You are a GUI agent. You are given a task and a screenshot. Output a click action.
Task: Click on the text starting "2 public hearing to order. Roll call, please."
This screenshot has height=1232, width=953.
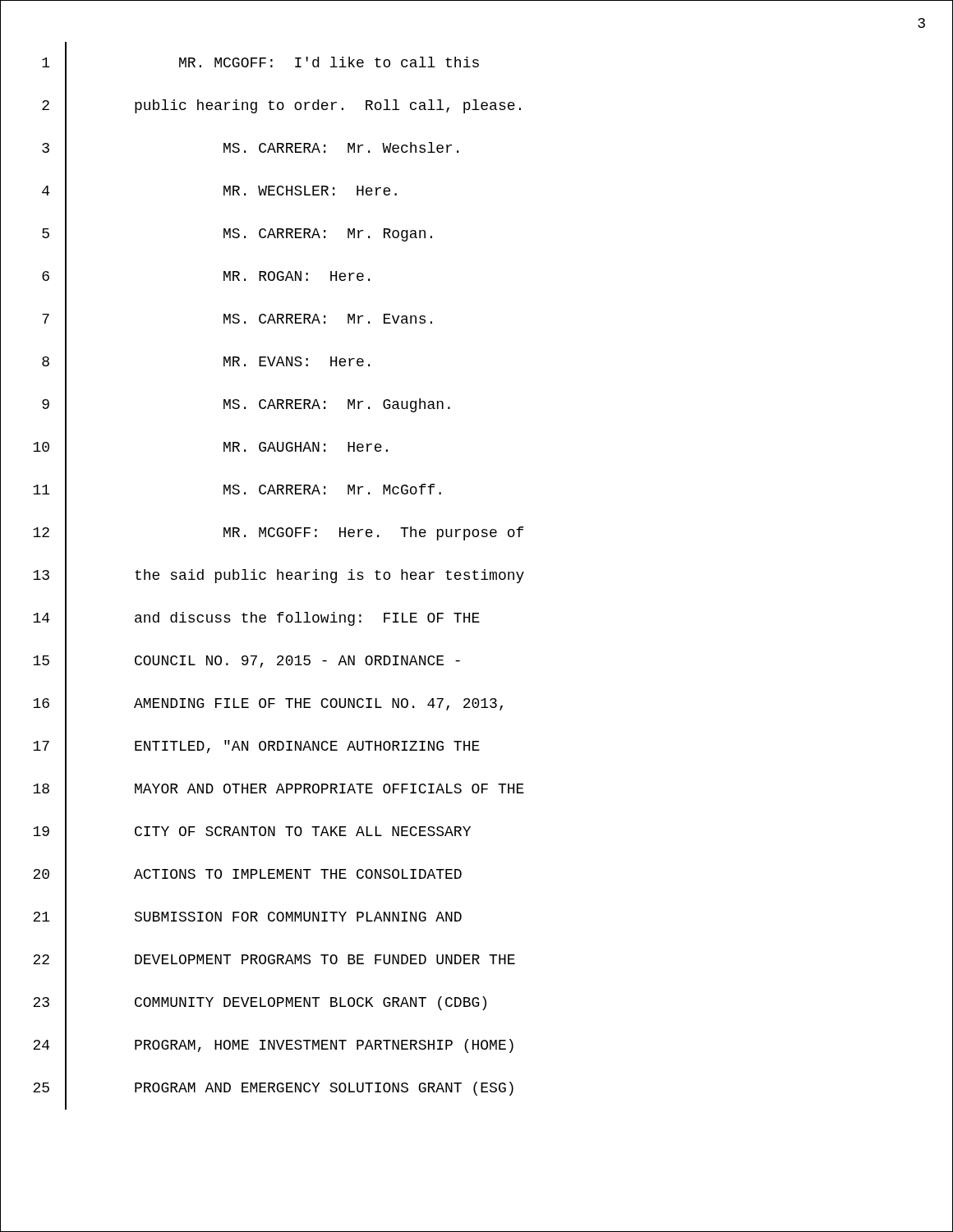[x=263, y=106]
